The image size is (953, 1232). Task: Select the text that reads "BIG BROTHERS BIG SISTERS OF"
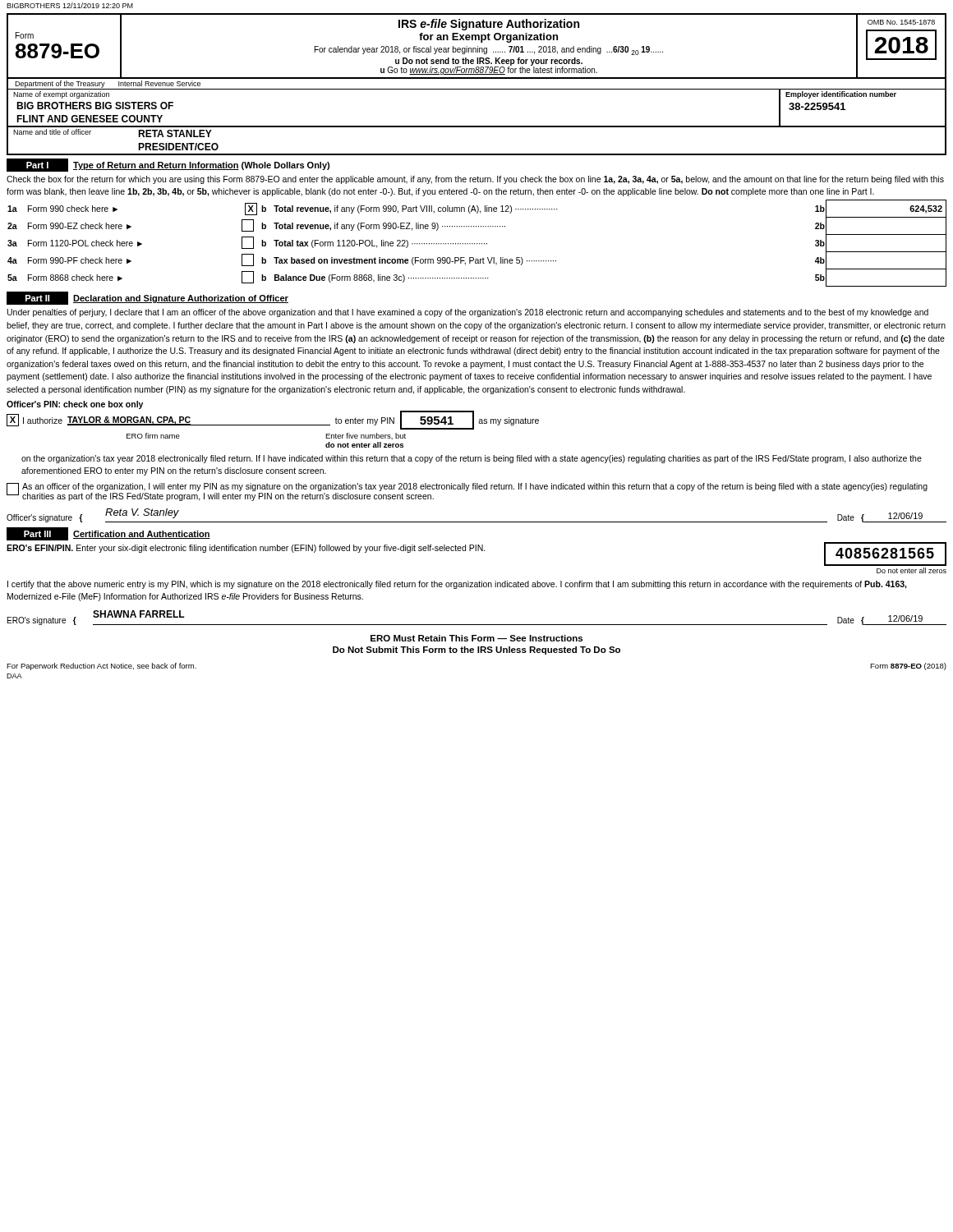tap(95, 106)
